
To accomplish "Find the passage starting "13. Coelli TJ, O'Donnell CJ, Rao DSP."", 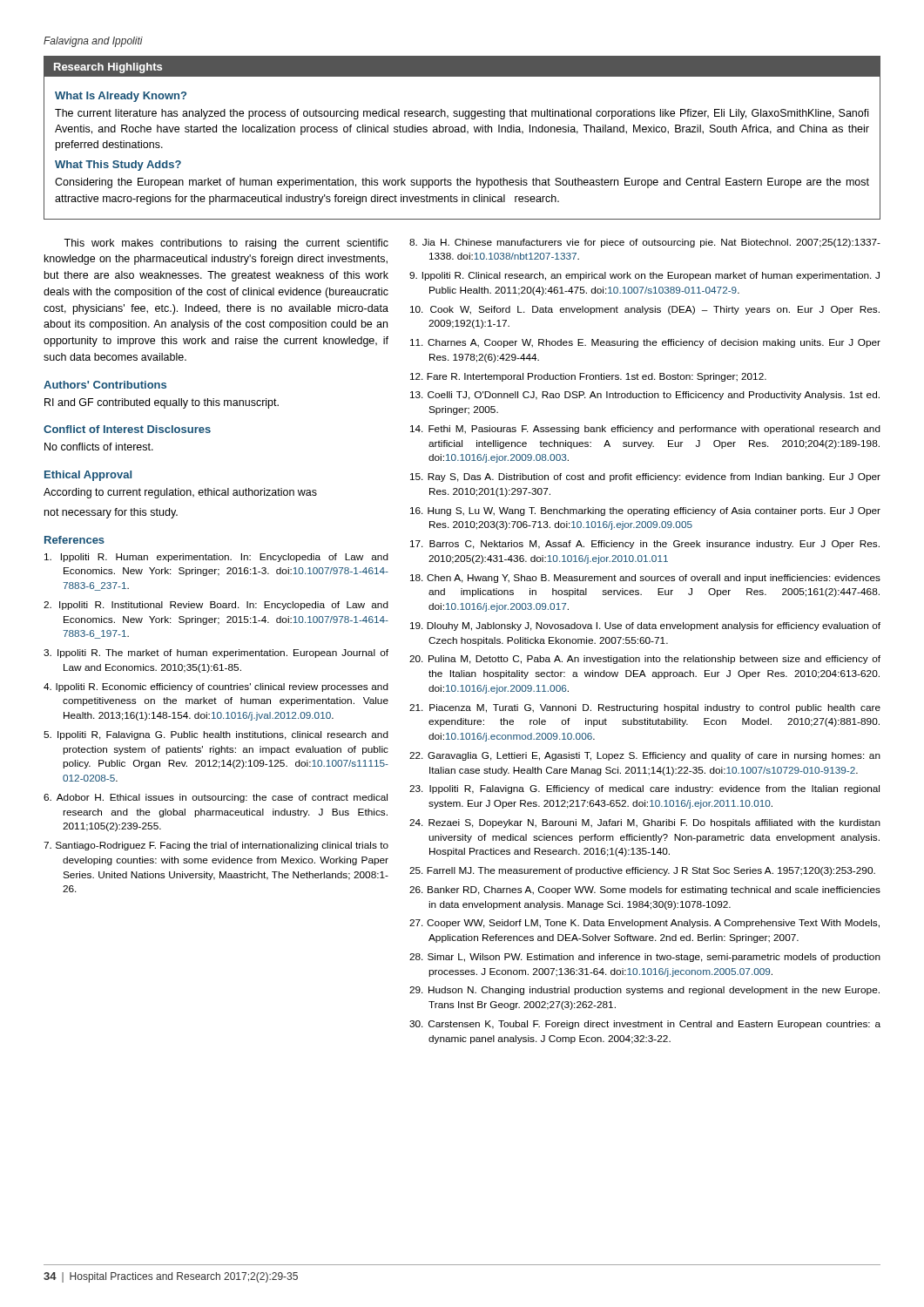I will pyautogui.click(x=645, y=402).
